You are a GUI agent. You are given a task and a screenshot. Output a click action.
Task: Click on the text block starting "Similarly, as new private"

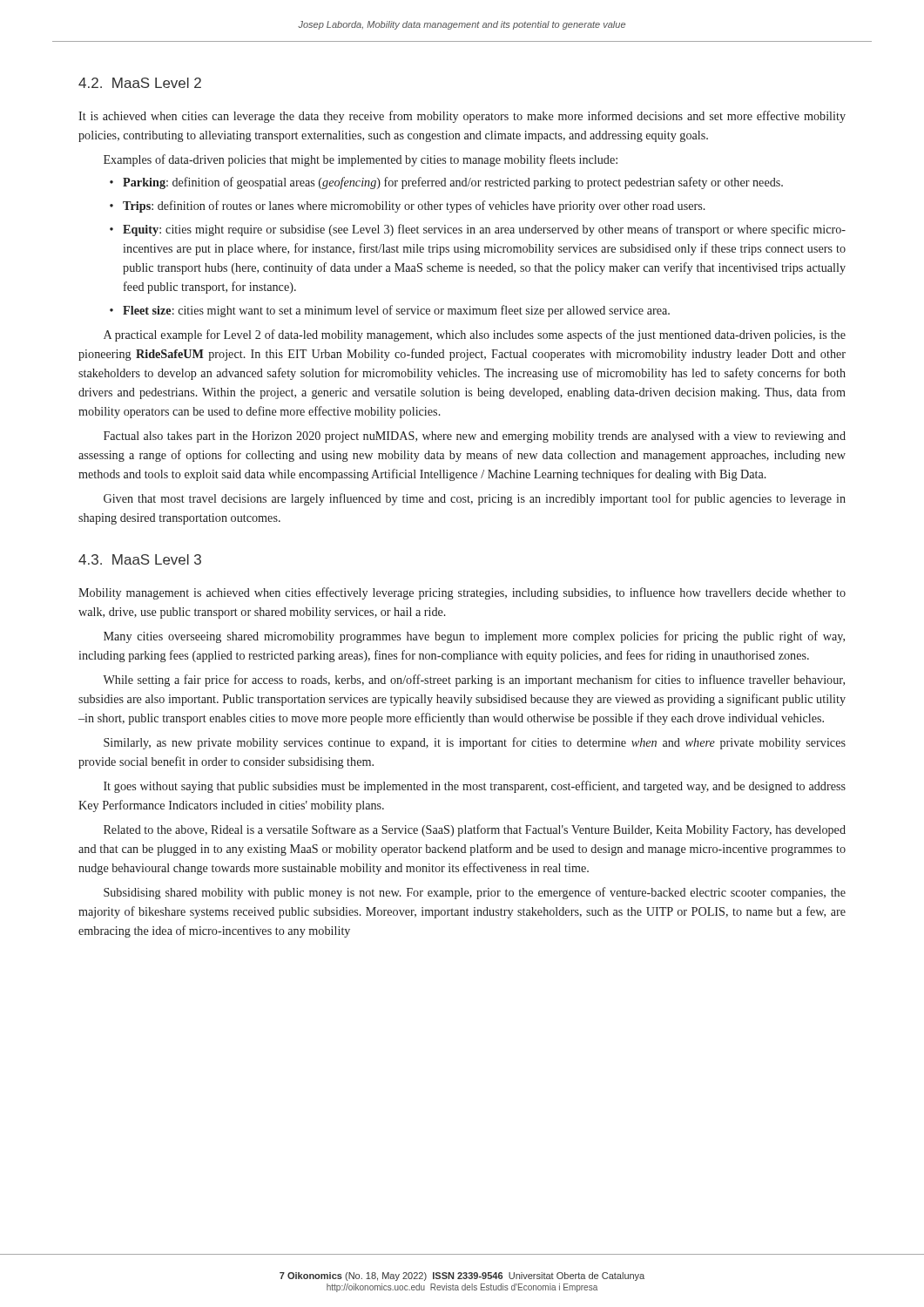point(462,752)
